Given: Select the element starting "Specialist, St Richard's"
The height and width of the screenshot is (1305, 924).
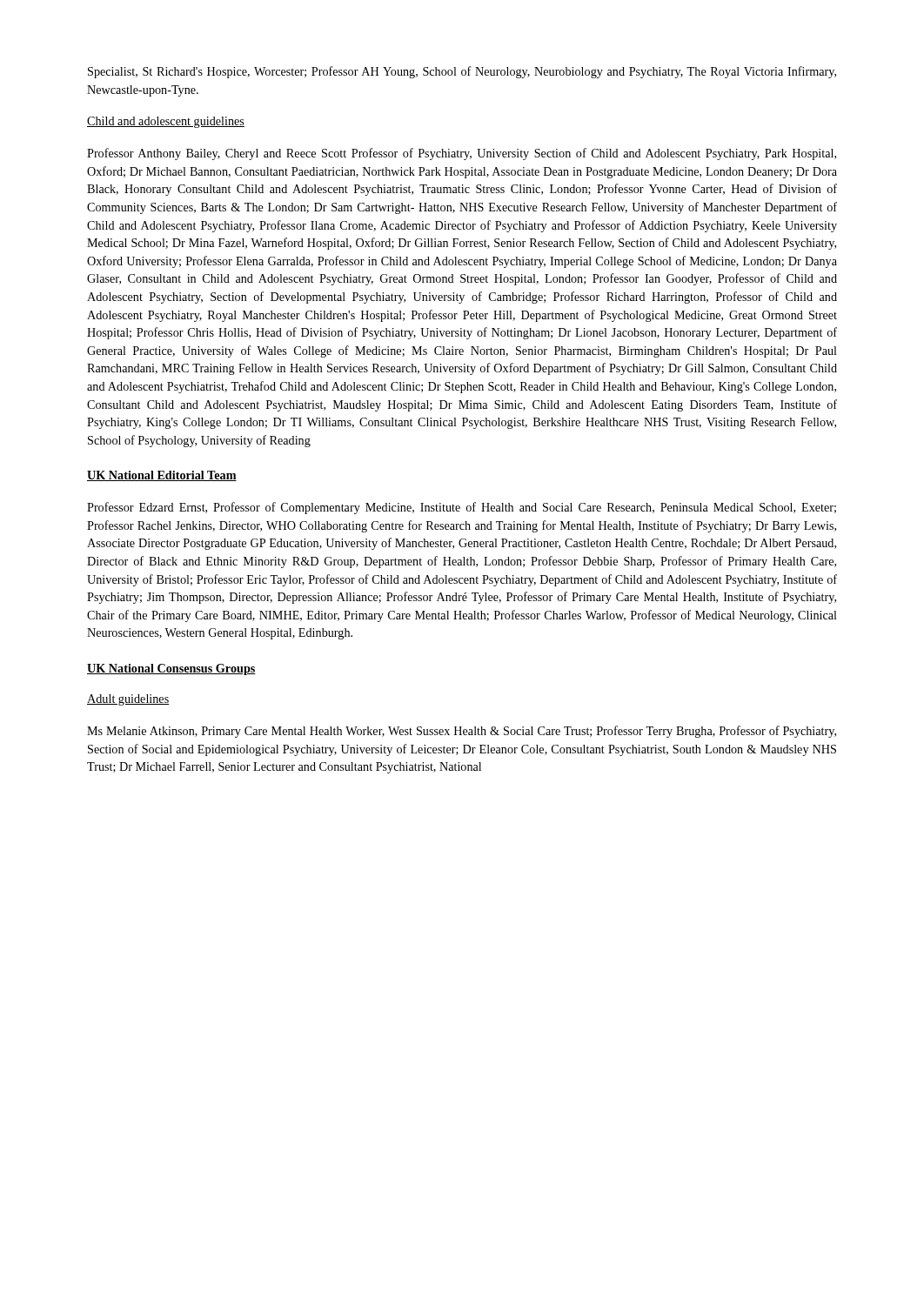Looking at the screenshot, I should [x=462, y=80].
